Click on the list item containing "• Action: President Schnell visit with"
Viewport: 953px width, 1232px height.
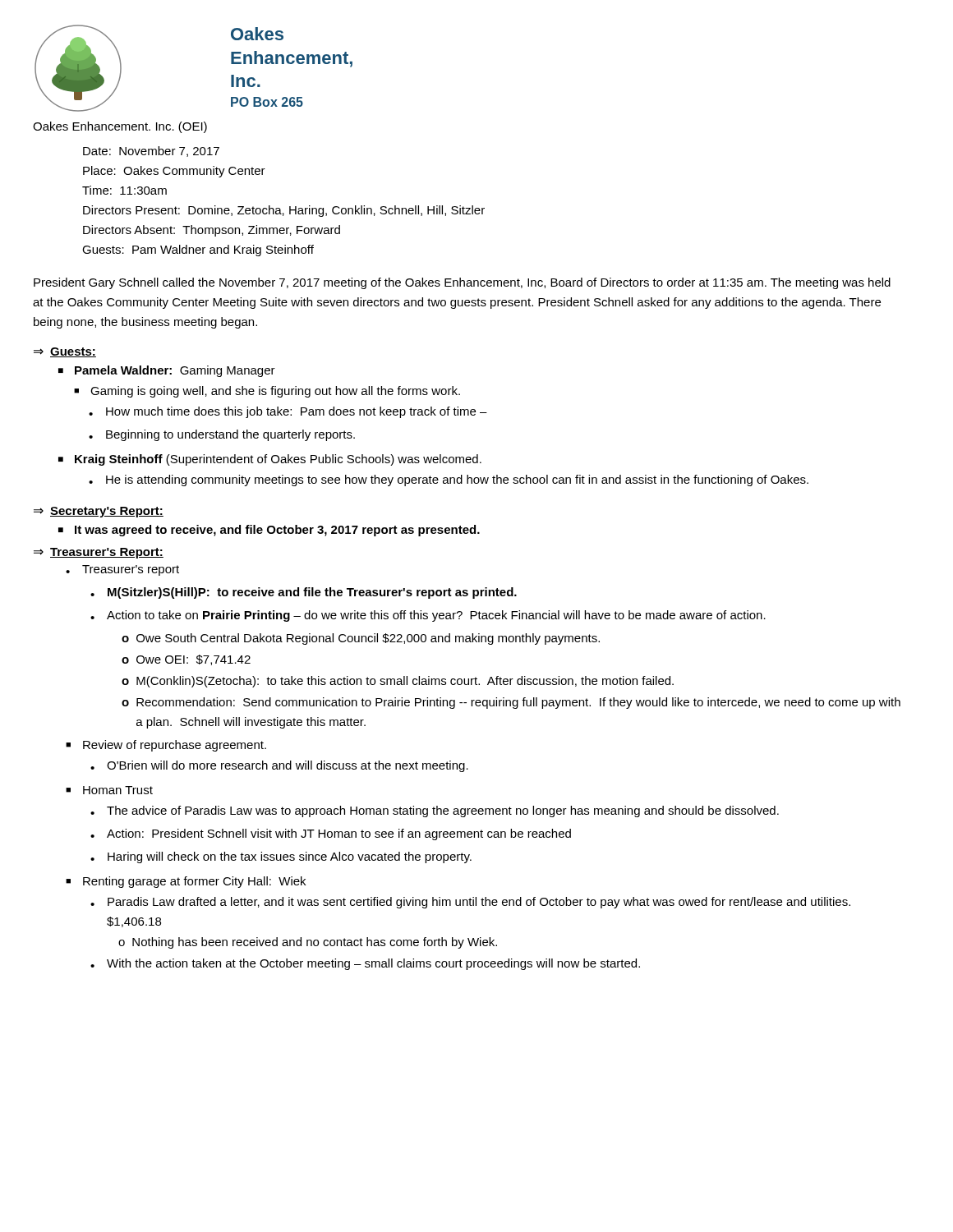(x=497, y=835)
